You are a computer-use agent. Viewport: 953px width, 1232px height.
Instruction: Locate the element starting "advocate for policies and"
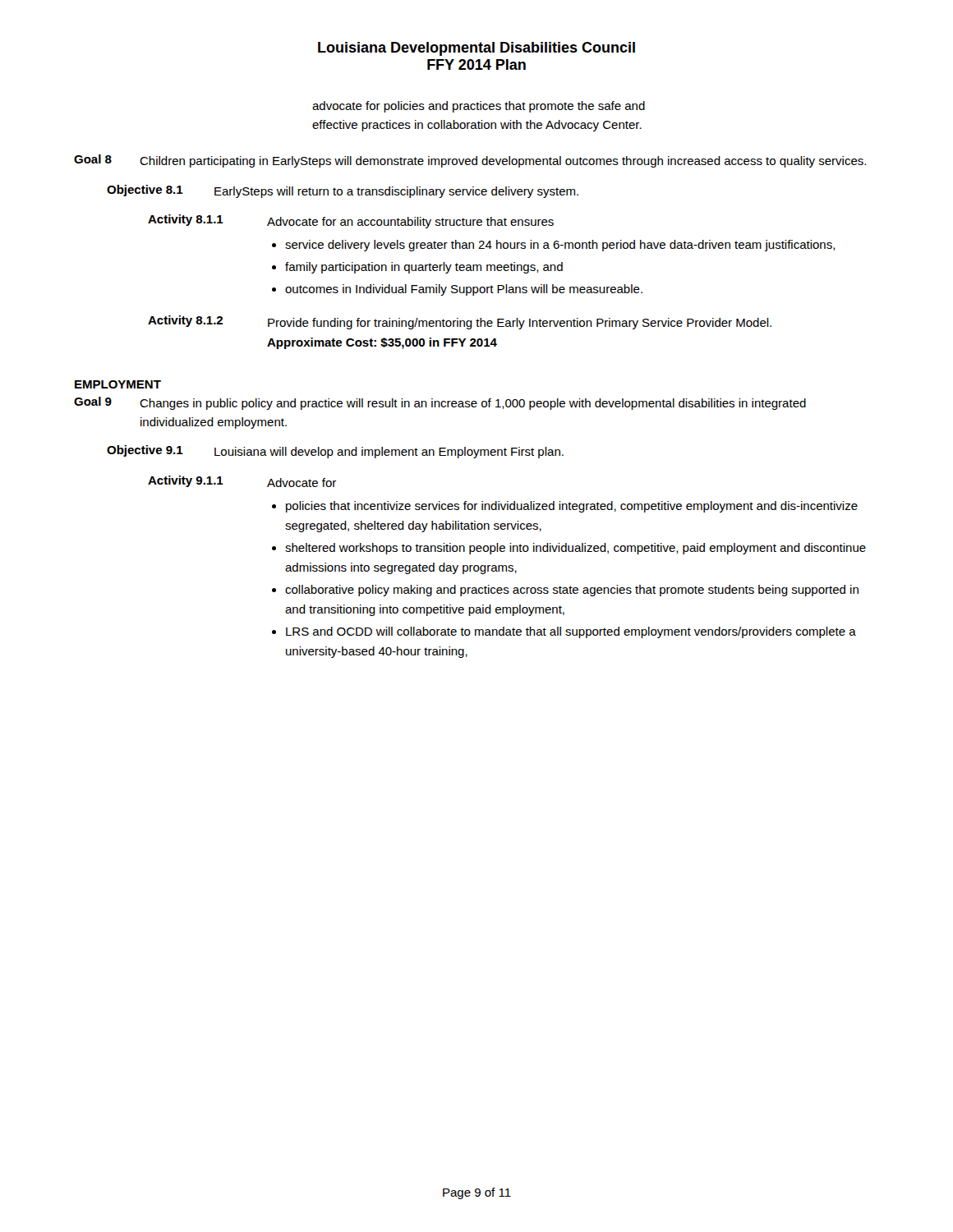(x=479, y=115)
